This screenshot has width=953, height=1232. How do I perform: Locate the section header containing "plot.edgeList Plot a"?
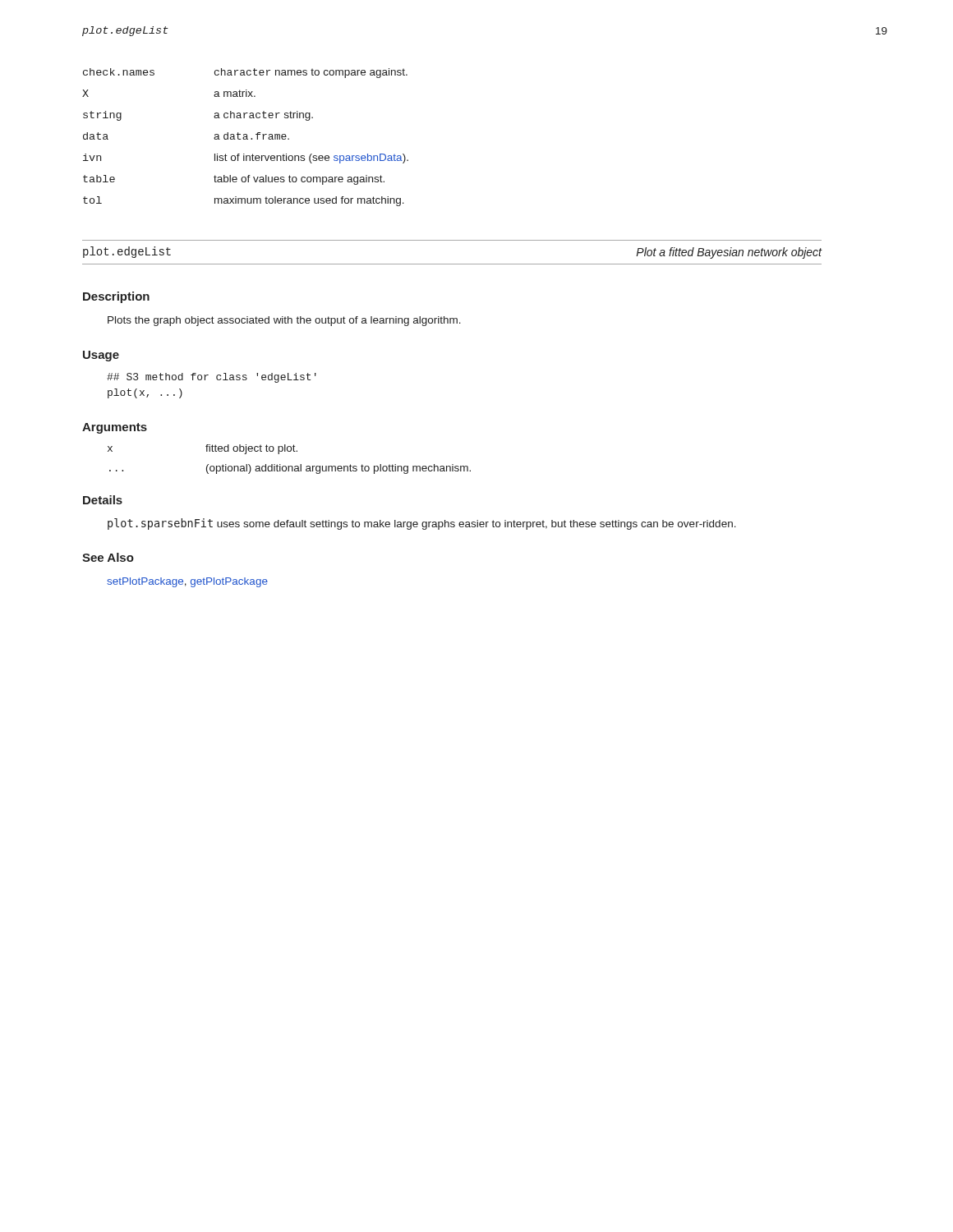452,252
